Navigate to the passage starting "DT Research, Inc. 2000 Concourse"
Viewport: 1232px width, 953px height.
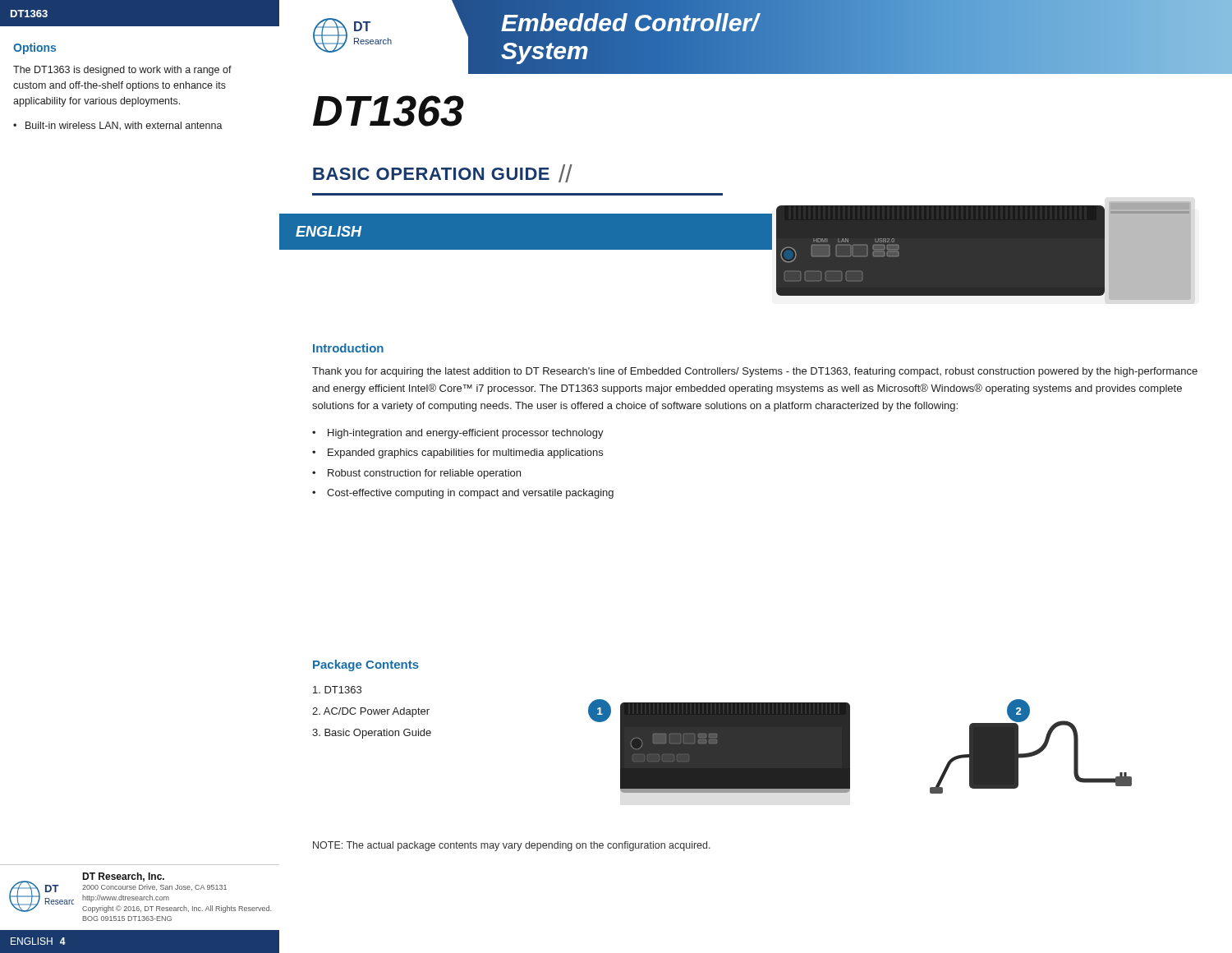pyautogui.click(x=181, y=898)
